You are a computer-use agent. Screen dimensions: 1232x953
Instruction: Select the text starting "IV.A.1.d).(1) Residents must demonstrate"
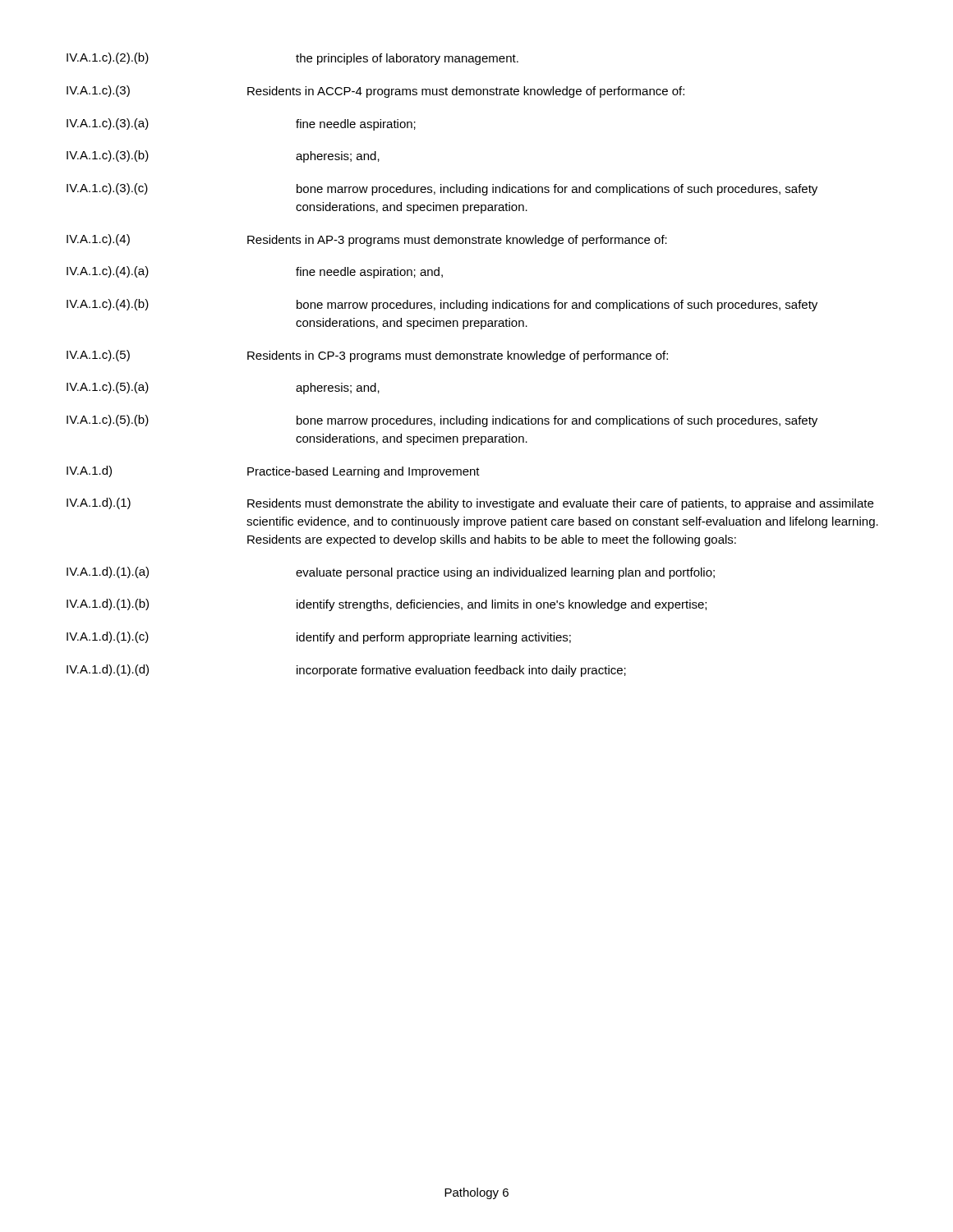tap(476, 521)
